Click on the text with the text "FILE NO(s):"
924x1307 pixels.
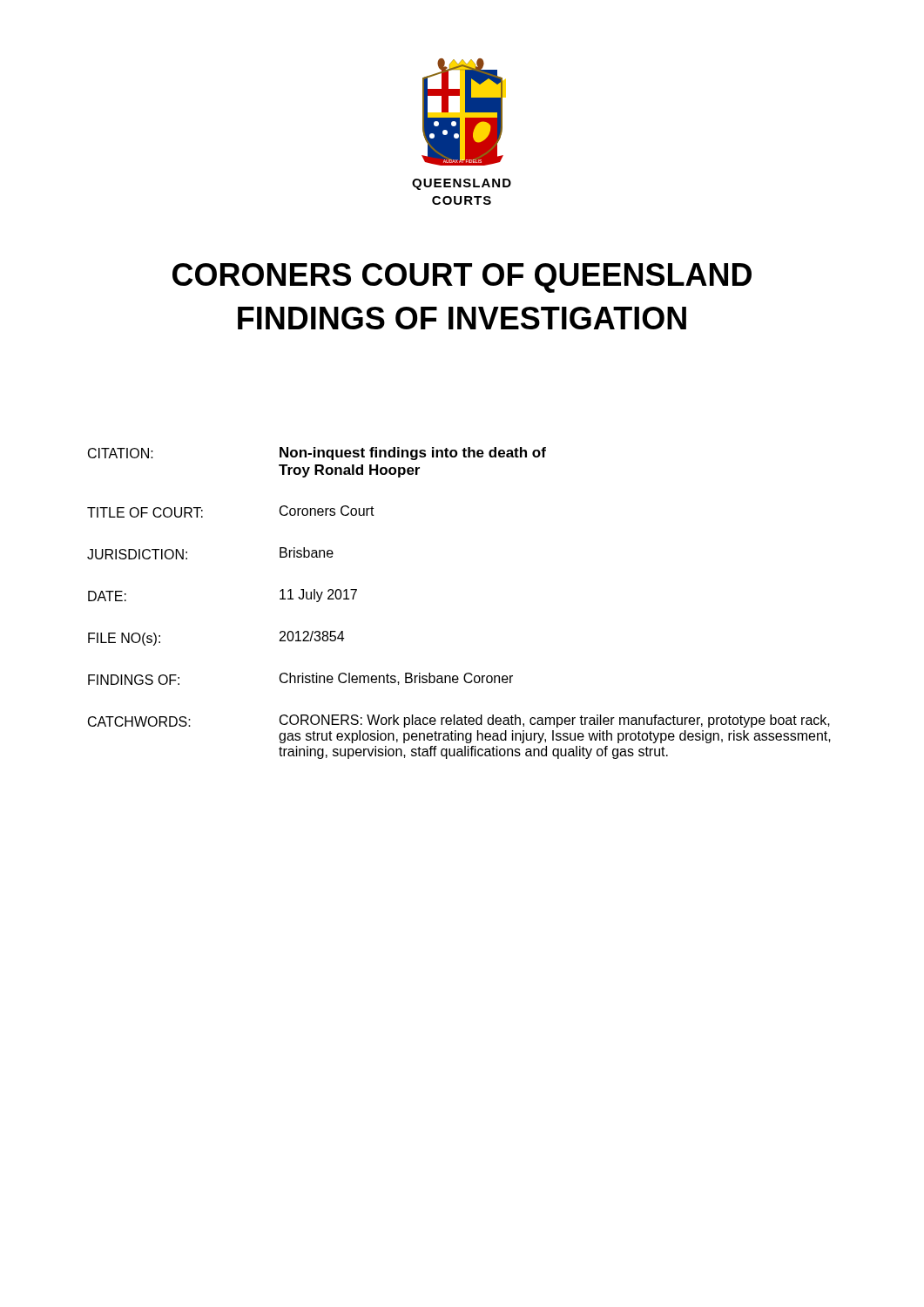pyautogui.click(x=124, y=638)
